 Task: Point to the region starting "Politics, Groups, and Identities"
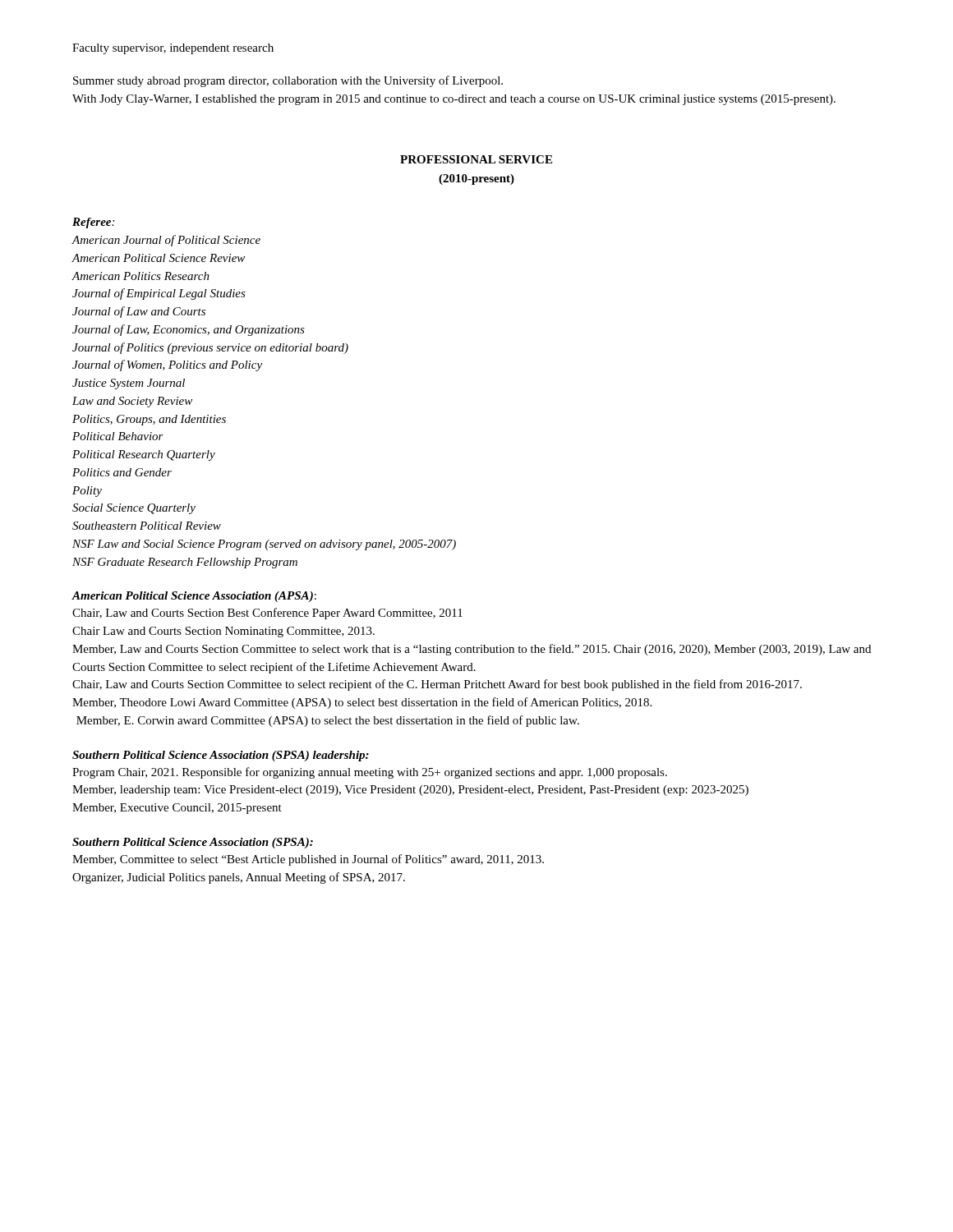pyautogui.click(x=149, y=418)
